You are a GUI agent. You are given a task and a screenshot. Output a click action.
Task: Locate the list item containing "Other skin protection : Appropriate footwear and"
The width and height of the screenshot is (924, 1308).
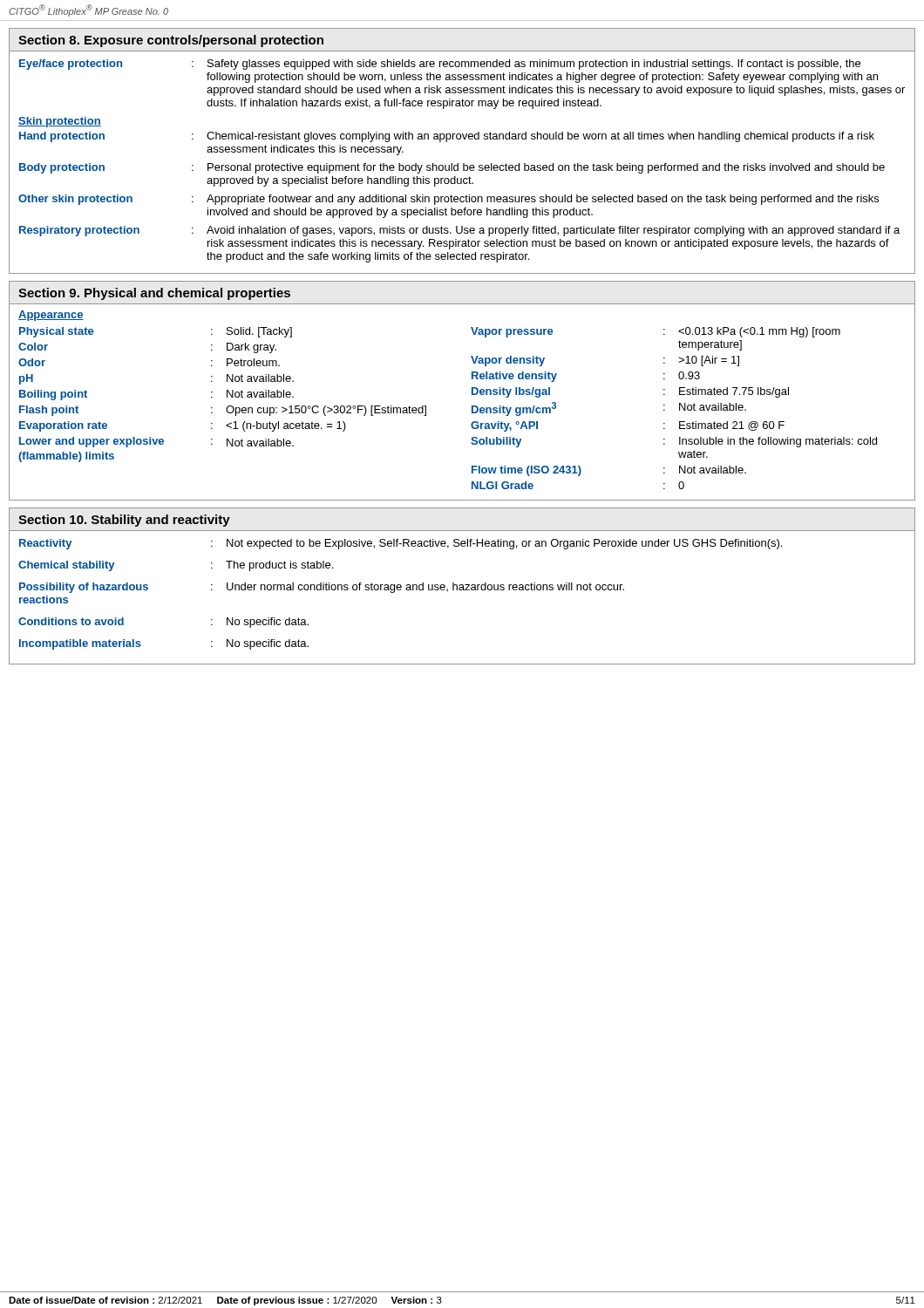pos(462,205)
